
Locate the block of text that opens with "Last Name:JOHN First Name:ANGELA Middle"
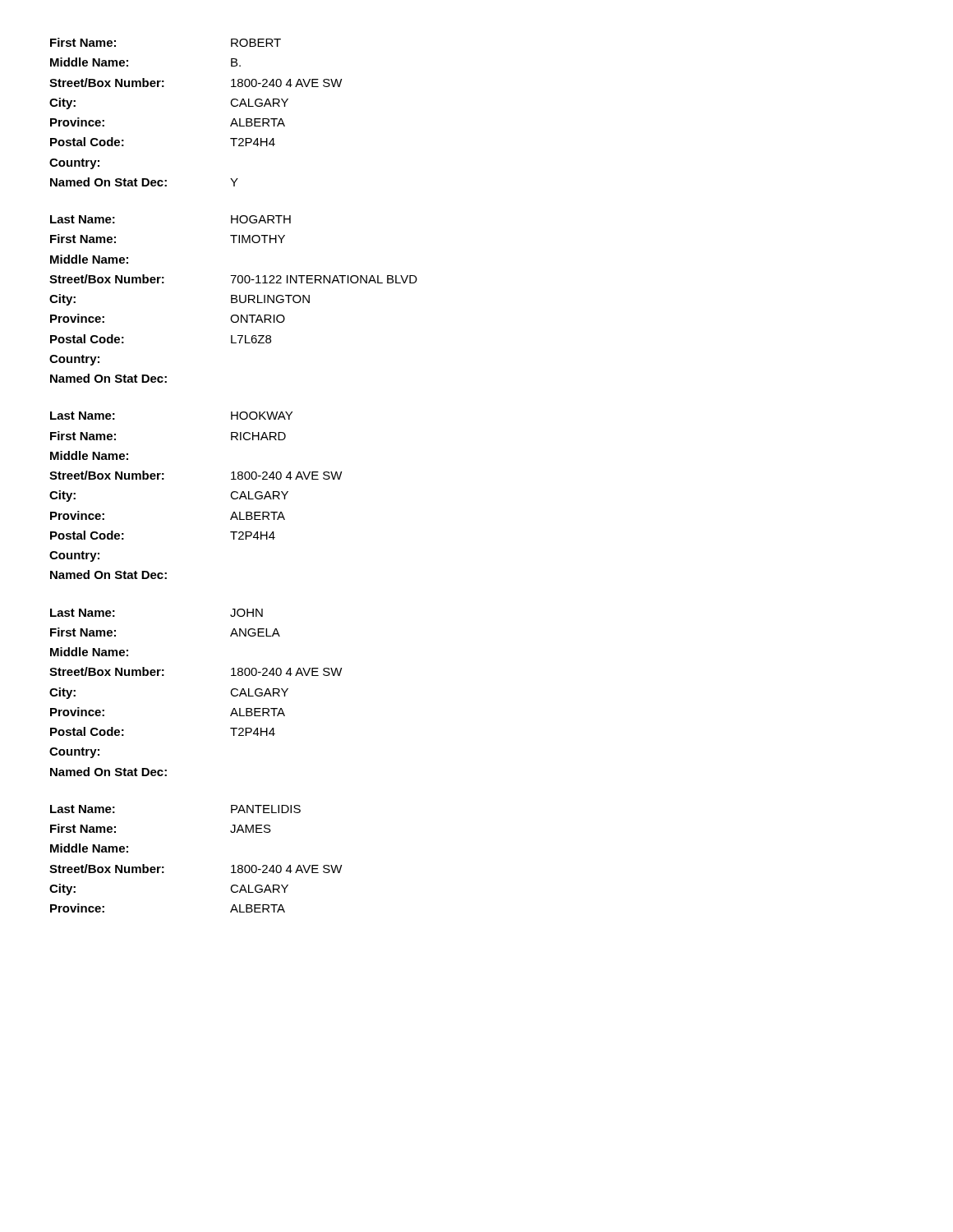pyautogui.click(x=83, y=612)
